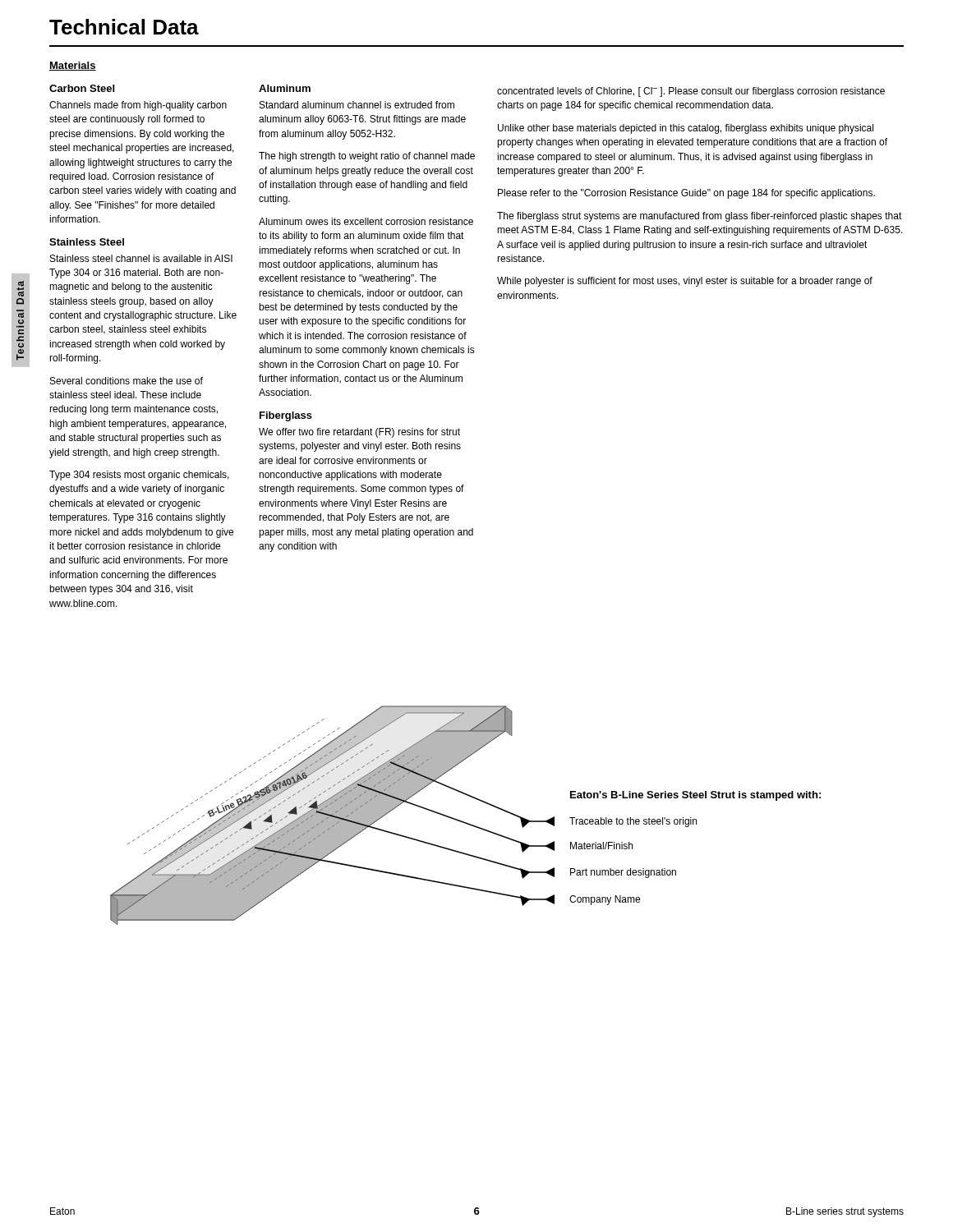Locate the region starting "Type 304 resists"
Image resolution: width=953 pixels, height=1232 pixels.
[x=142, y=539]
